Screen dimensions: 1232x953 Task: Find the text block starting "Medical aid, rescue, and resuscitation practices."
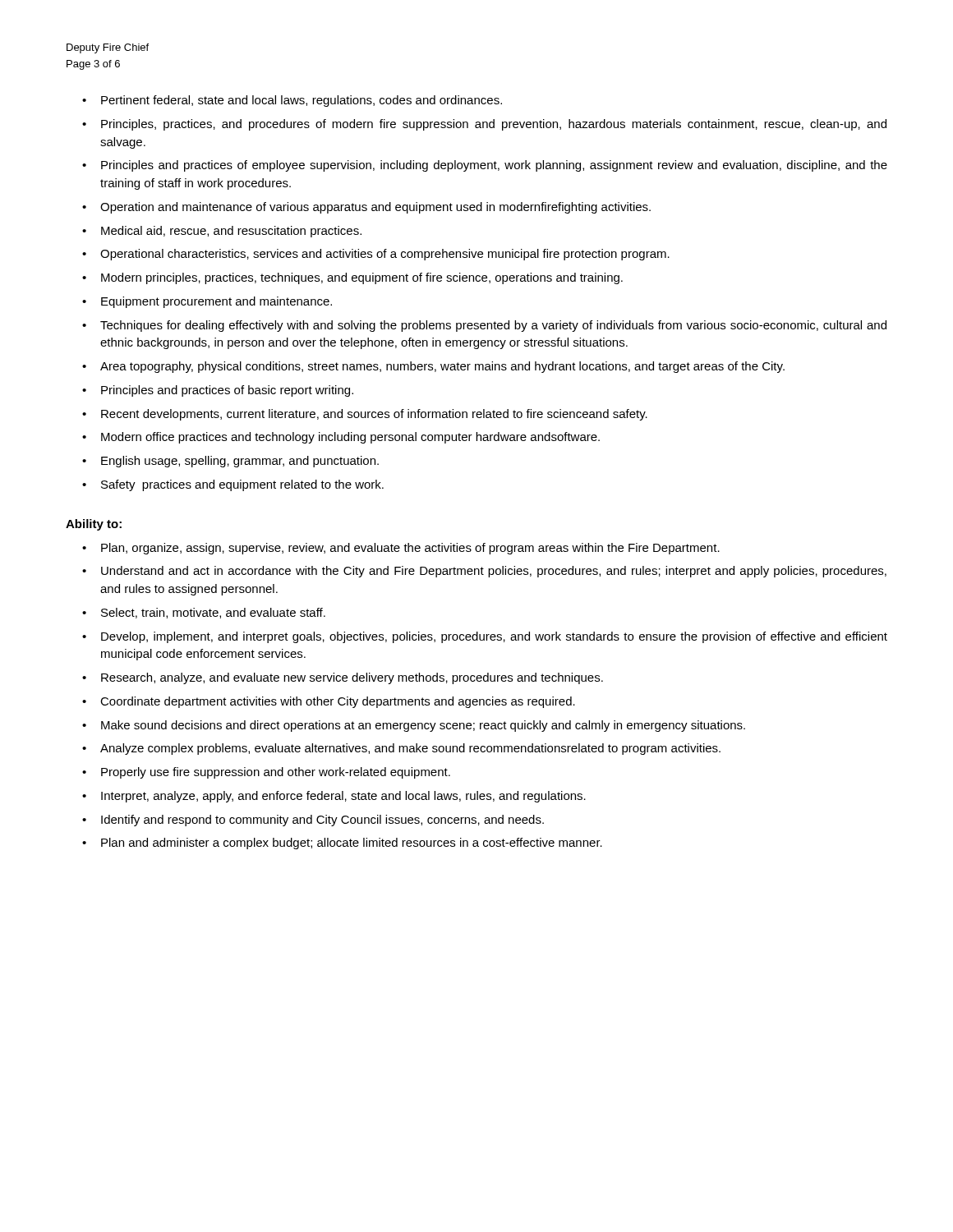click(222, 232)
